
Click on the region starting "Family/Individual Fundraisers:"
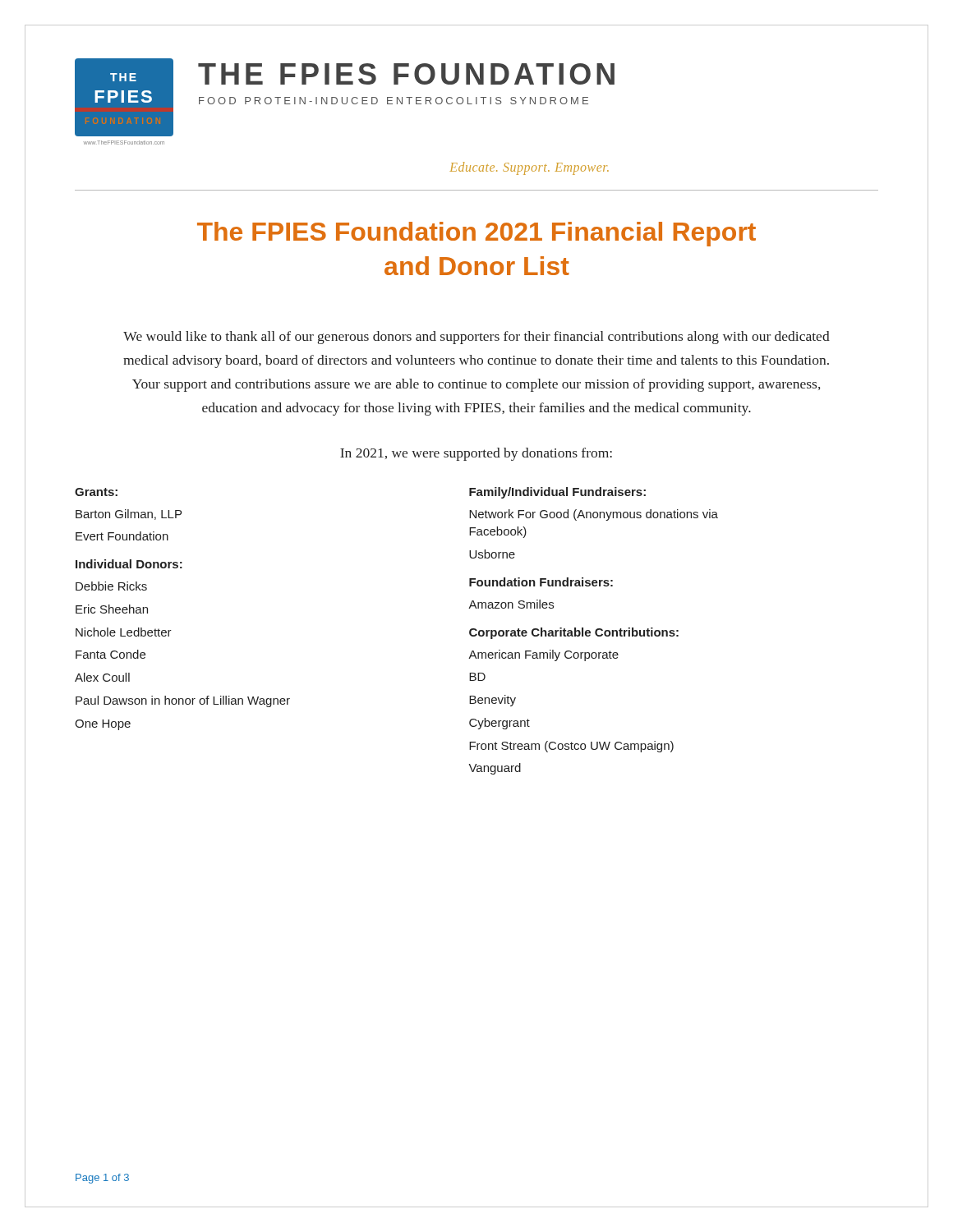[558, 491]
